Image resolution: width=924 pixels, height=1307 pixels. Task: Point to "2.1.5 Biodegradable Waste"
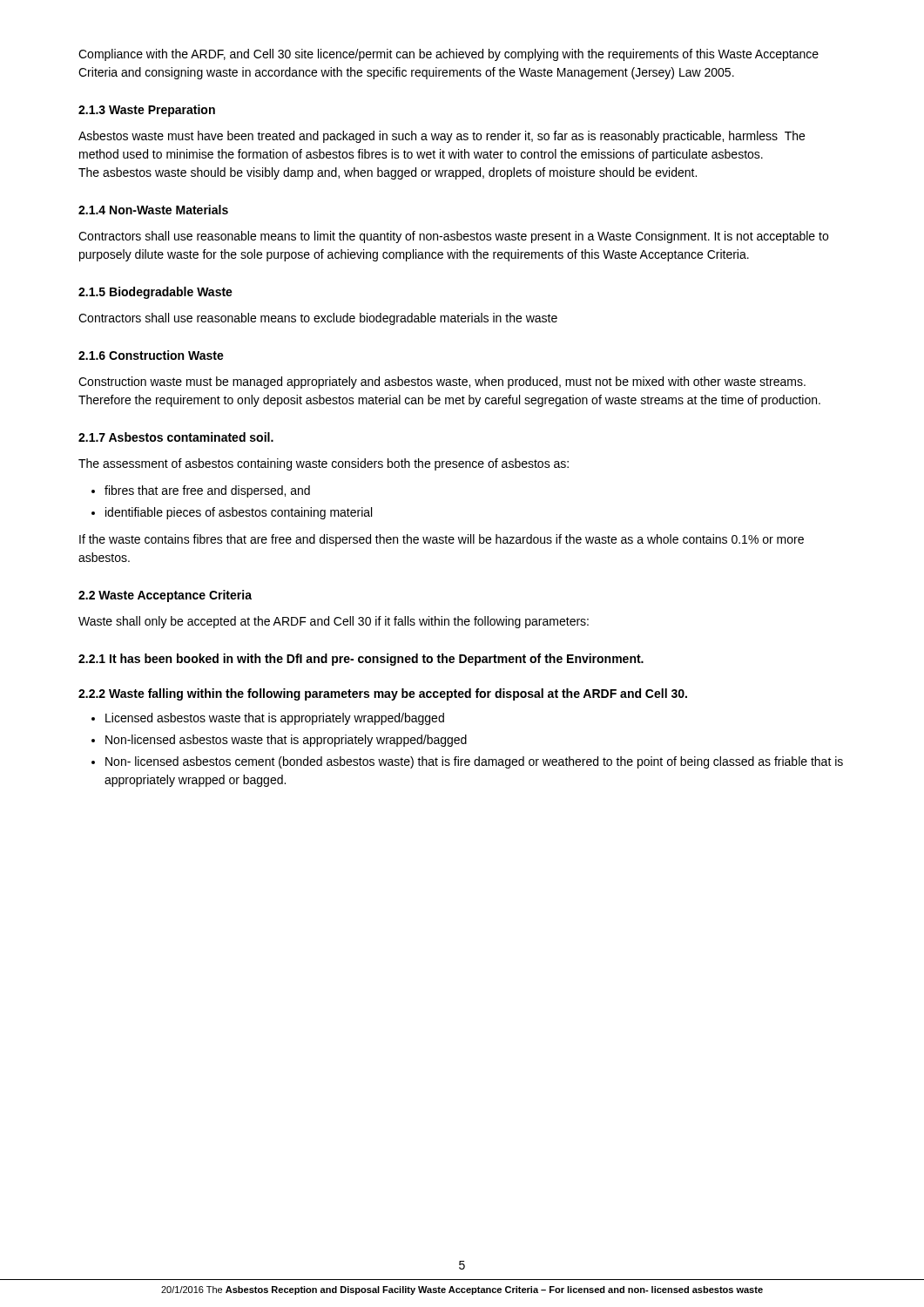[x=155, y=292]
